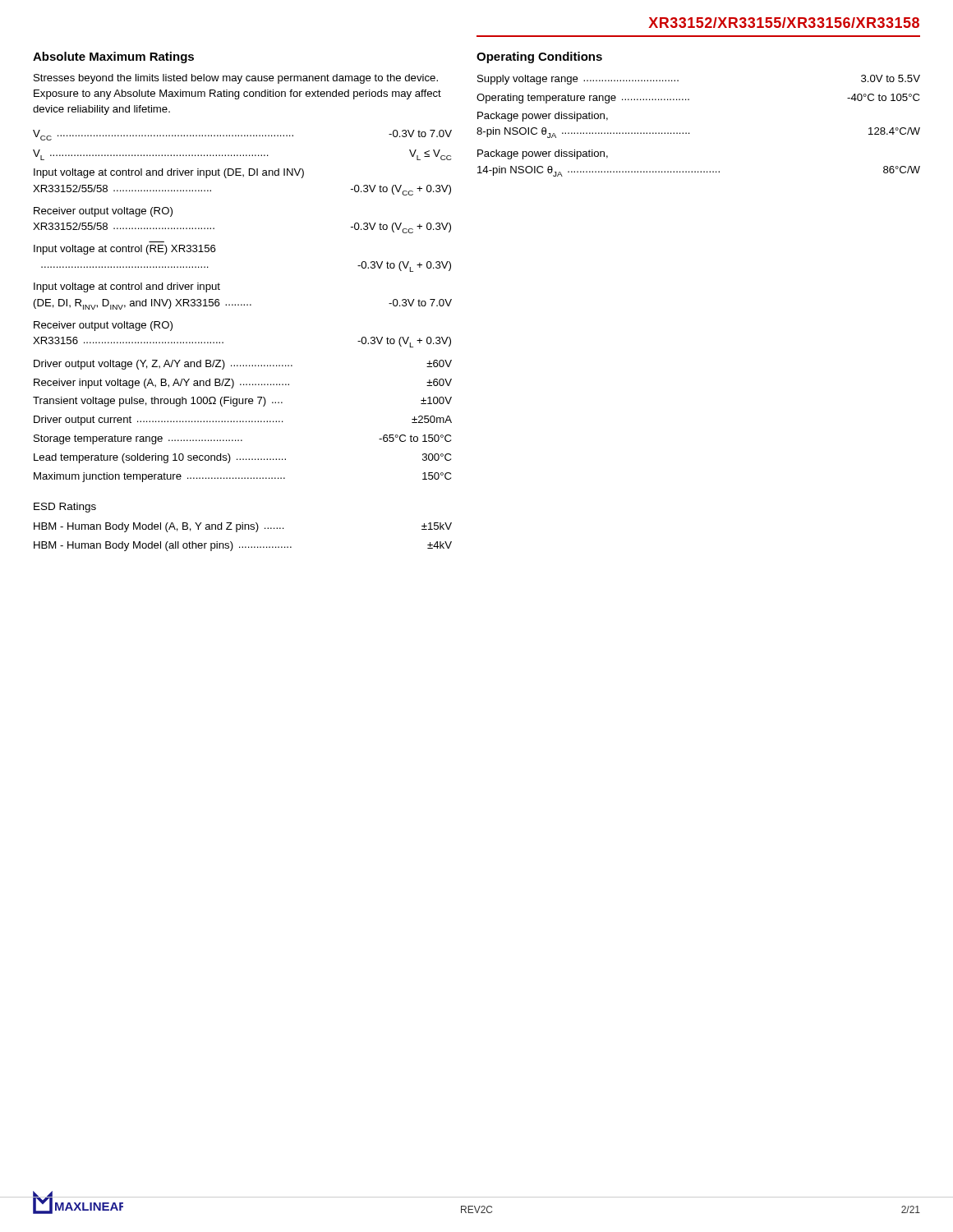Navigate to the text starting "Lead temperature (soldering 10 seconds) ................. 300°C"
The width and height of the screenshot is (953, 1232).
[x=242, y=458]
